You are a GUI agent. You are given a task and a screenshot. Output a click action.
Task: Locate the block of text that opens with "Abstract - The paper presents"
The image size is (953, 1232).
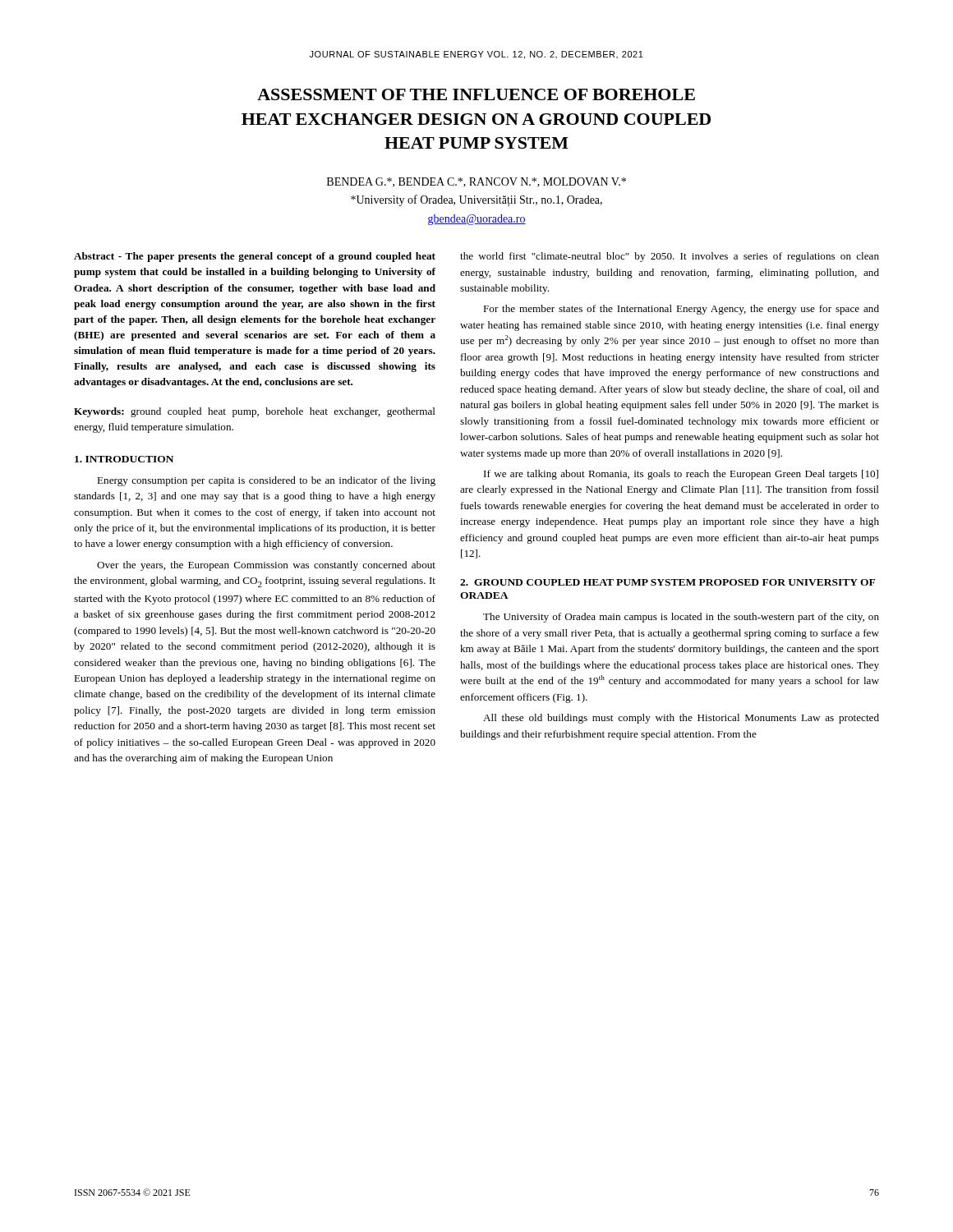pyautogui.click(x=255, y=319)
